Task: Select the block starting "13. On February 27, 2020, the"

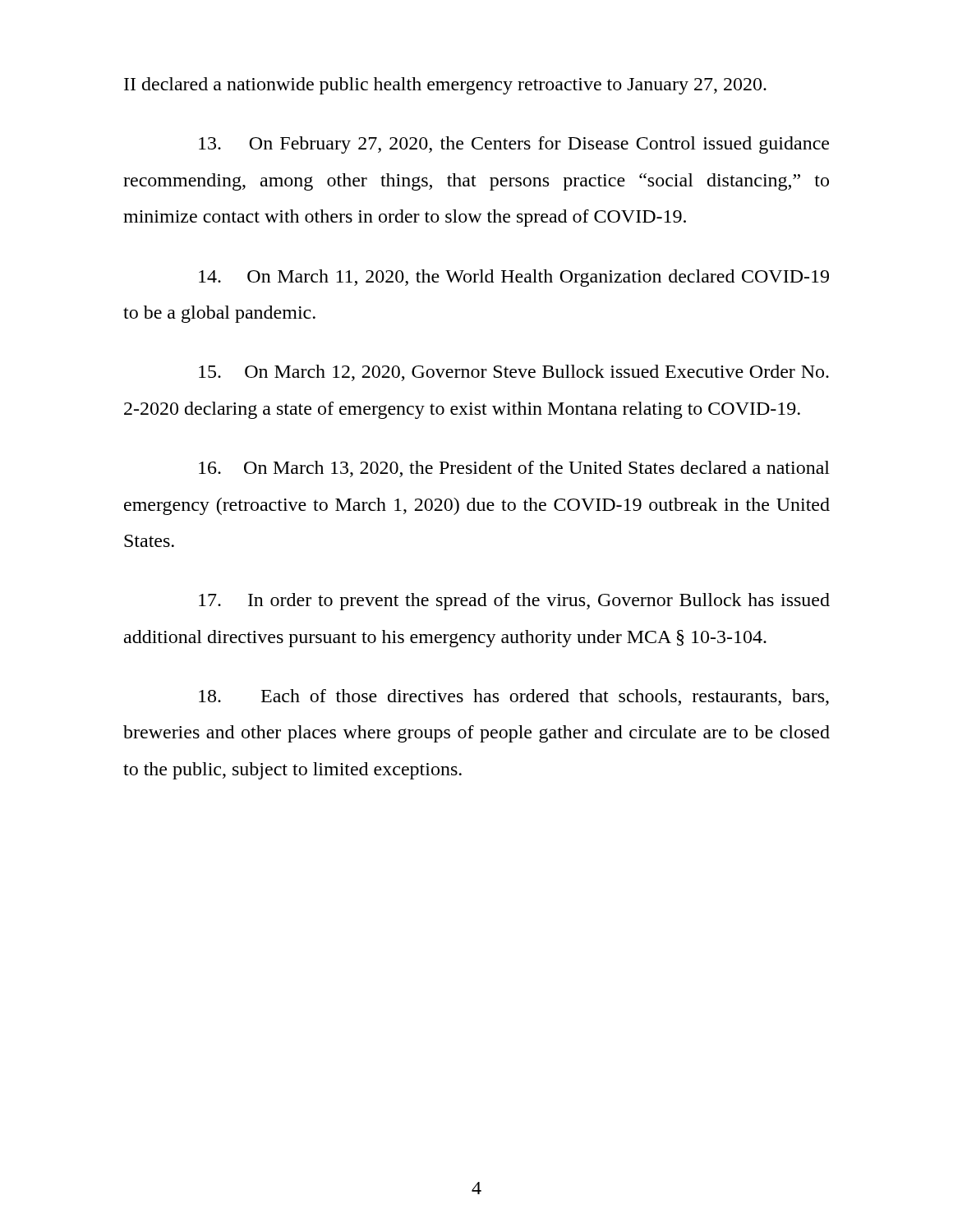Action: click(476, 180)
